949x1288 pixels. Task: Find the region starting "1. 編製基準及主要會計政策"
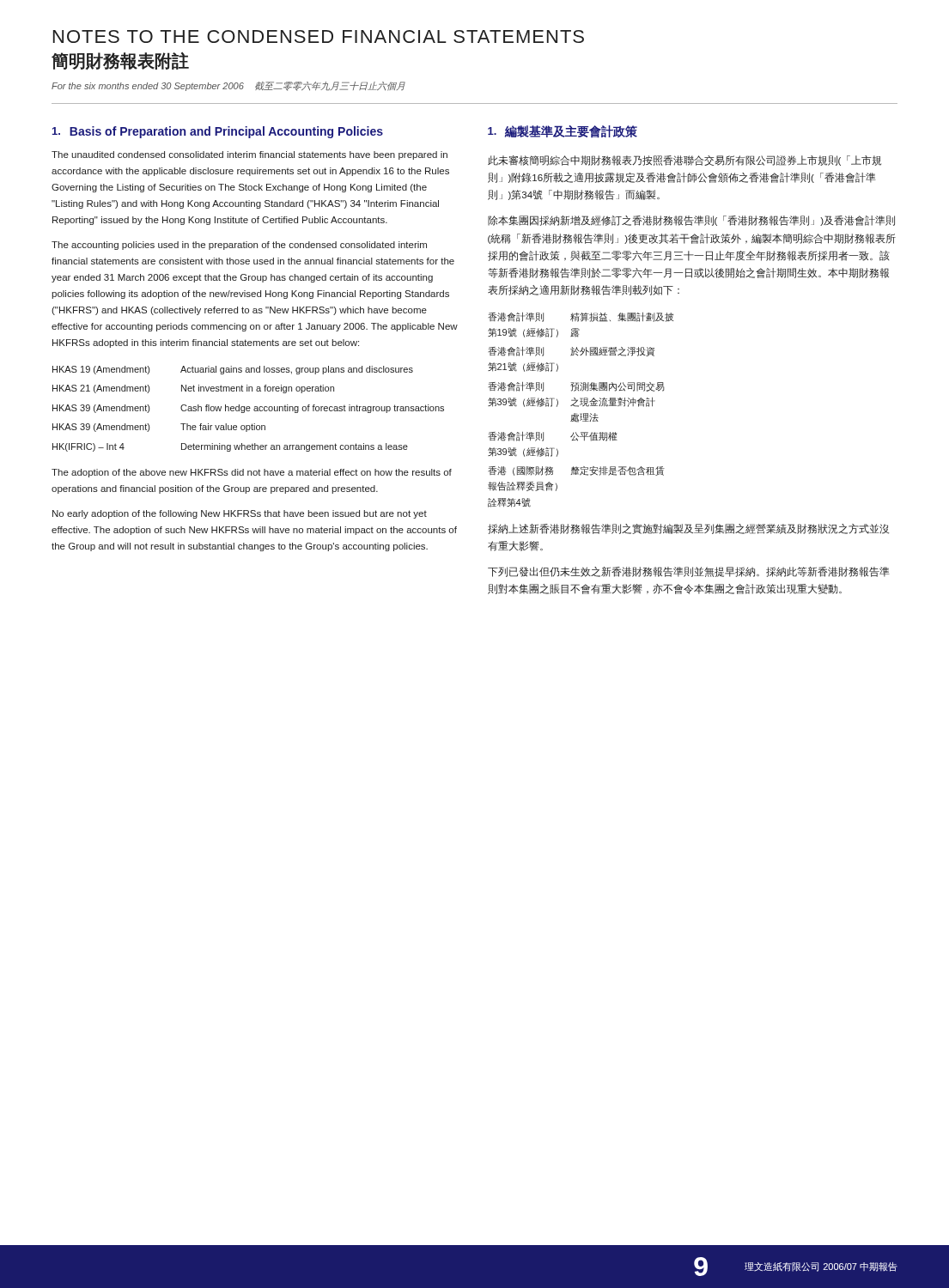point(562,132)
